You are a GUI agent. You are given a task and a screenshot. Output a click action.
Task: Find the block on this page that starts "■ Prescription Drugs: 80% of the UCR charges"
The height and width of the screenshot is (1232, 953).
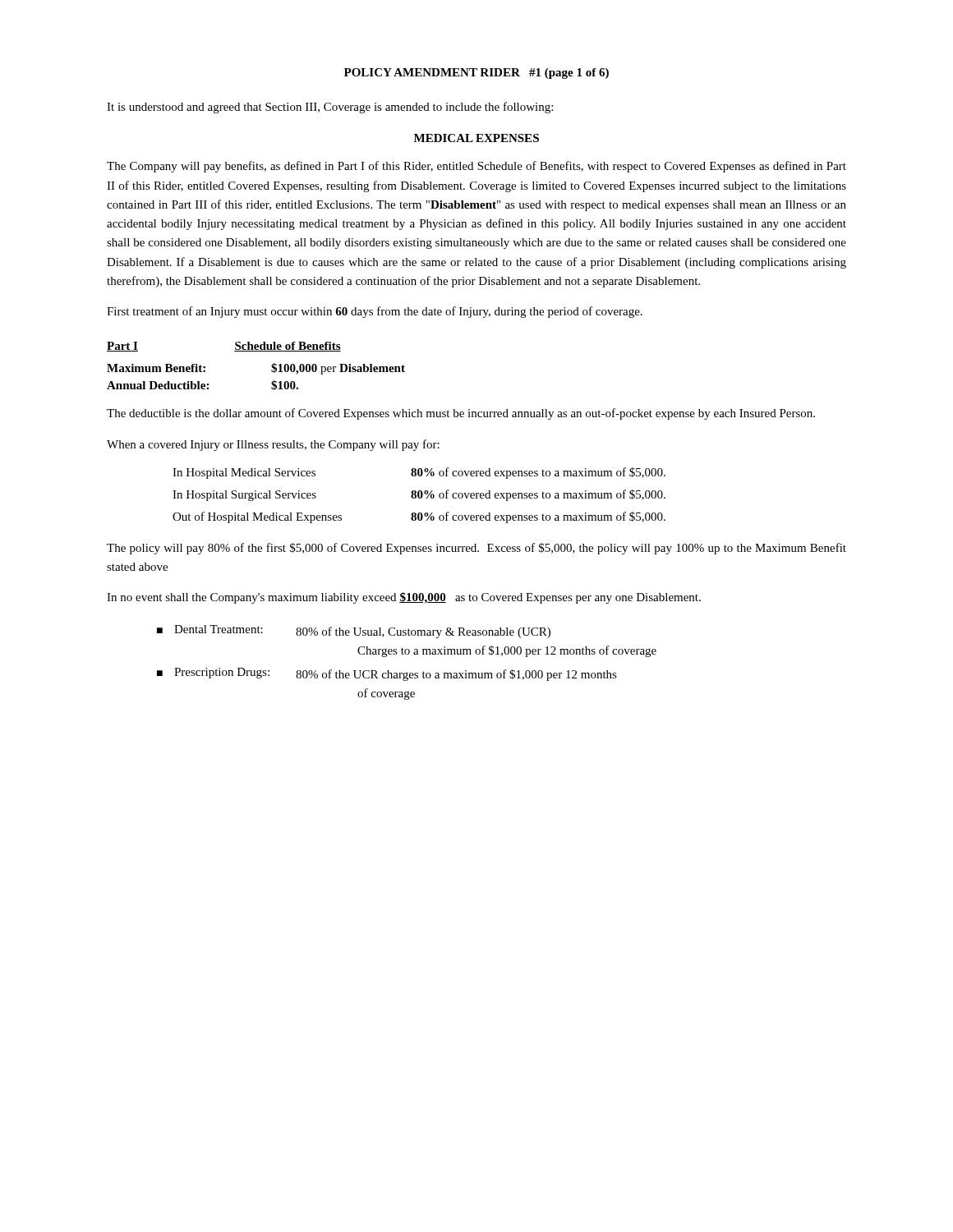(x=501, y=684)
